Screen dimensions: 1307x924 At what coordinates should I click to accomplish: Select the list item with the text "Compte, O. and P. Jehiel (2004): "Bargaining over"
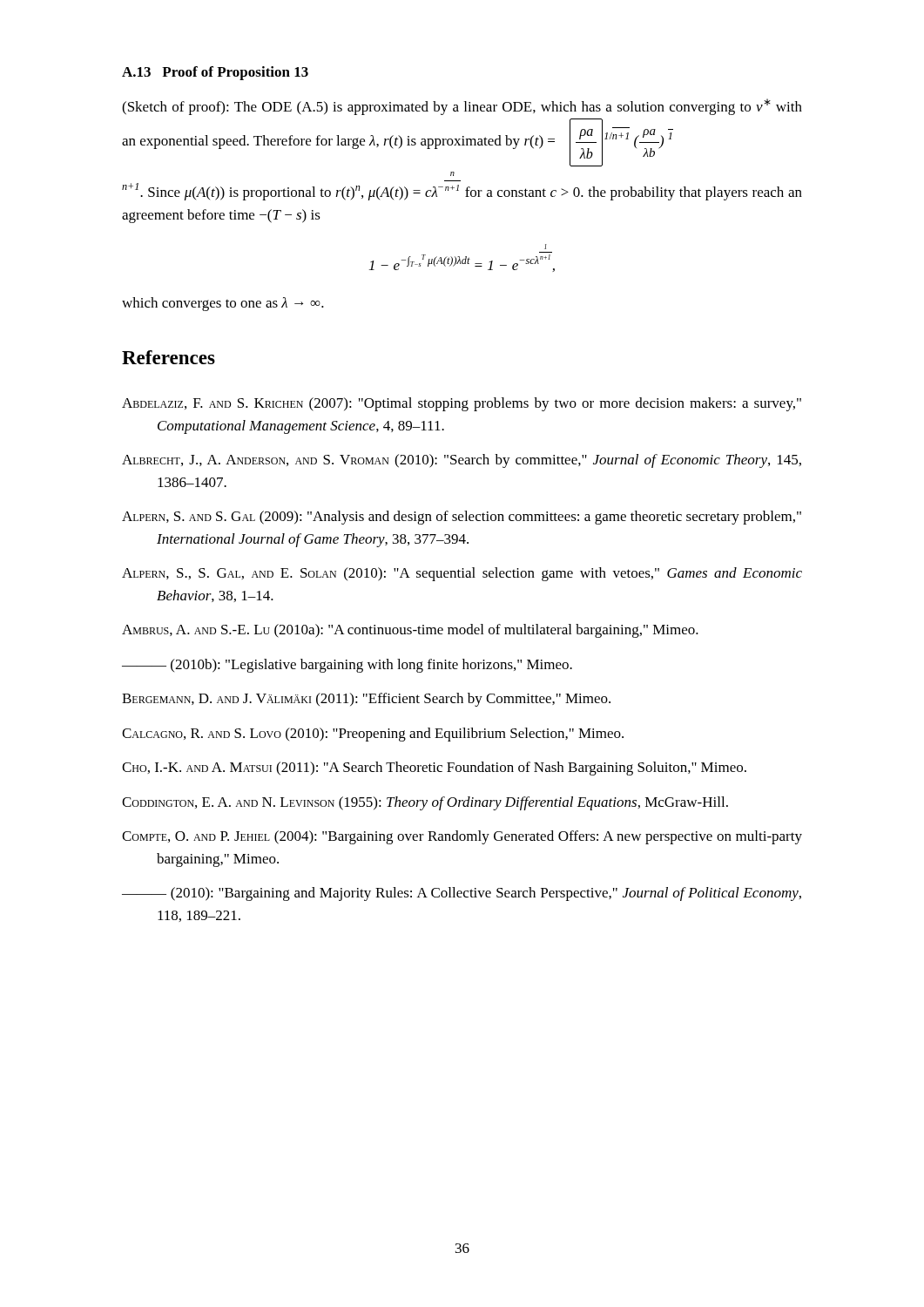[x=462, y=847]
